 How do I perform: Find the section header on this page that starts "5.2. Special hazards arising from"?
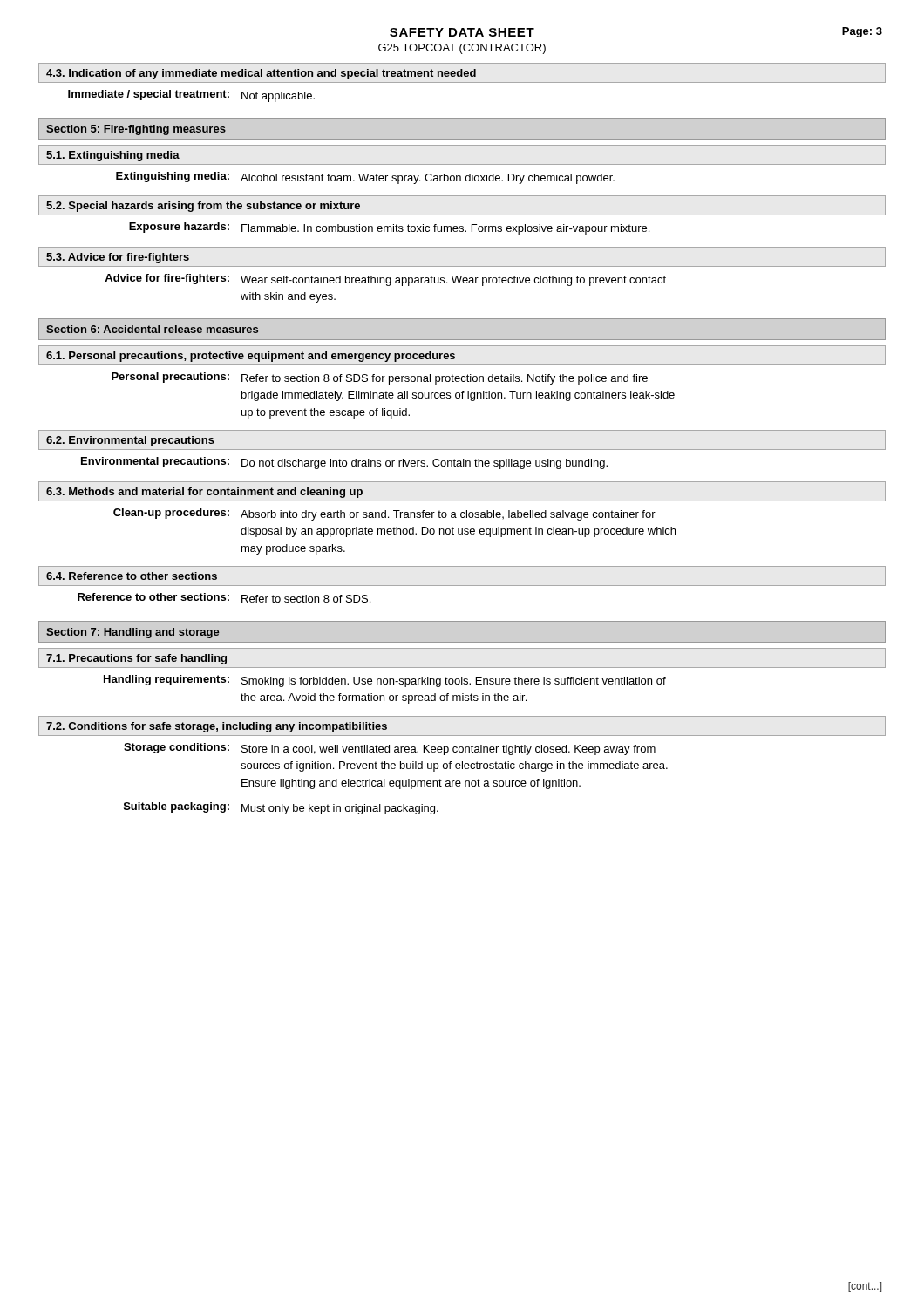click(x=203, y=205)
